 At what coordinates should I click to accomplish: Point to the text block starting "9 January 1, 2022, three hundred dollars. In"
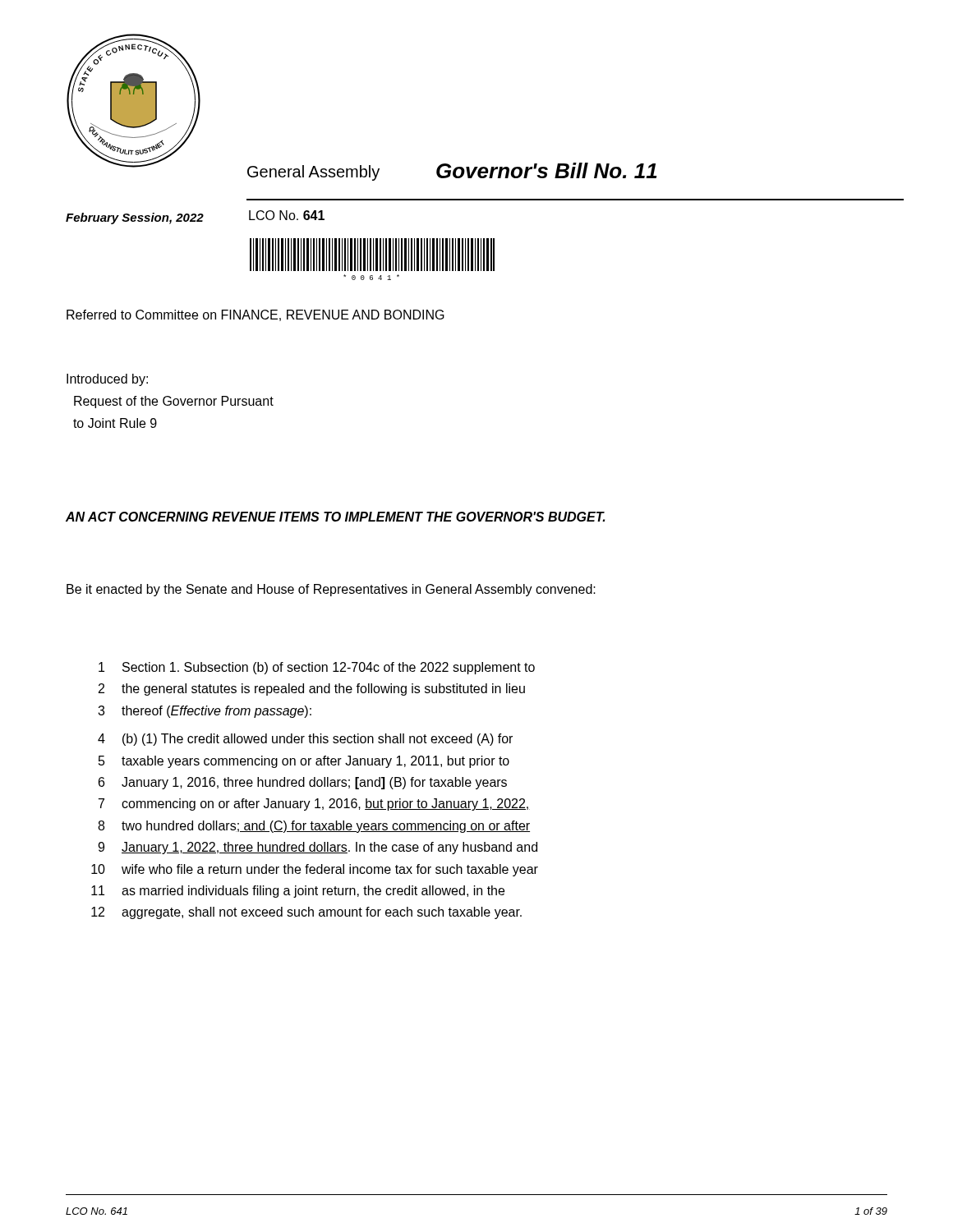click(476, 848)
